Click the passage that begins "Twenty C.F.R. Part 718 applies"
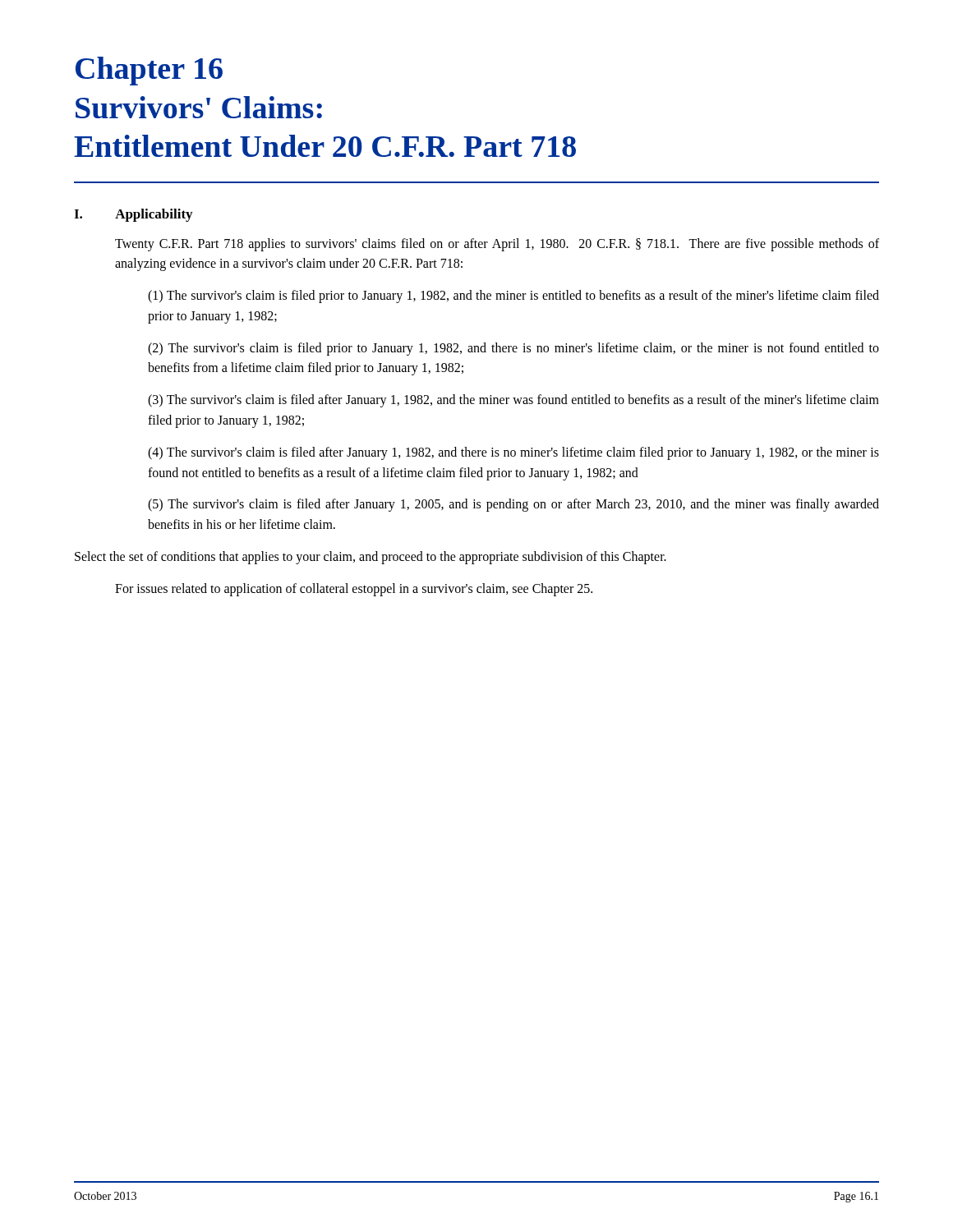This screenshot has height=1232, width=953. (497, 253)
